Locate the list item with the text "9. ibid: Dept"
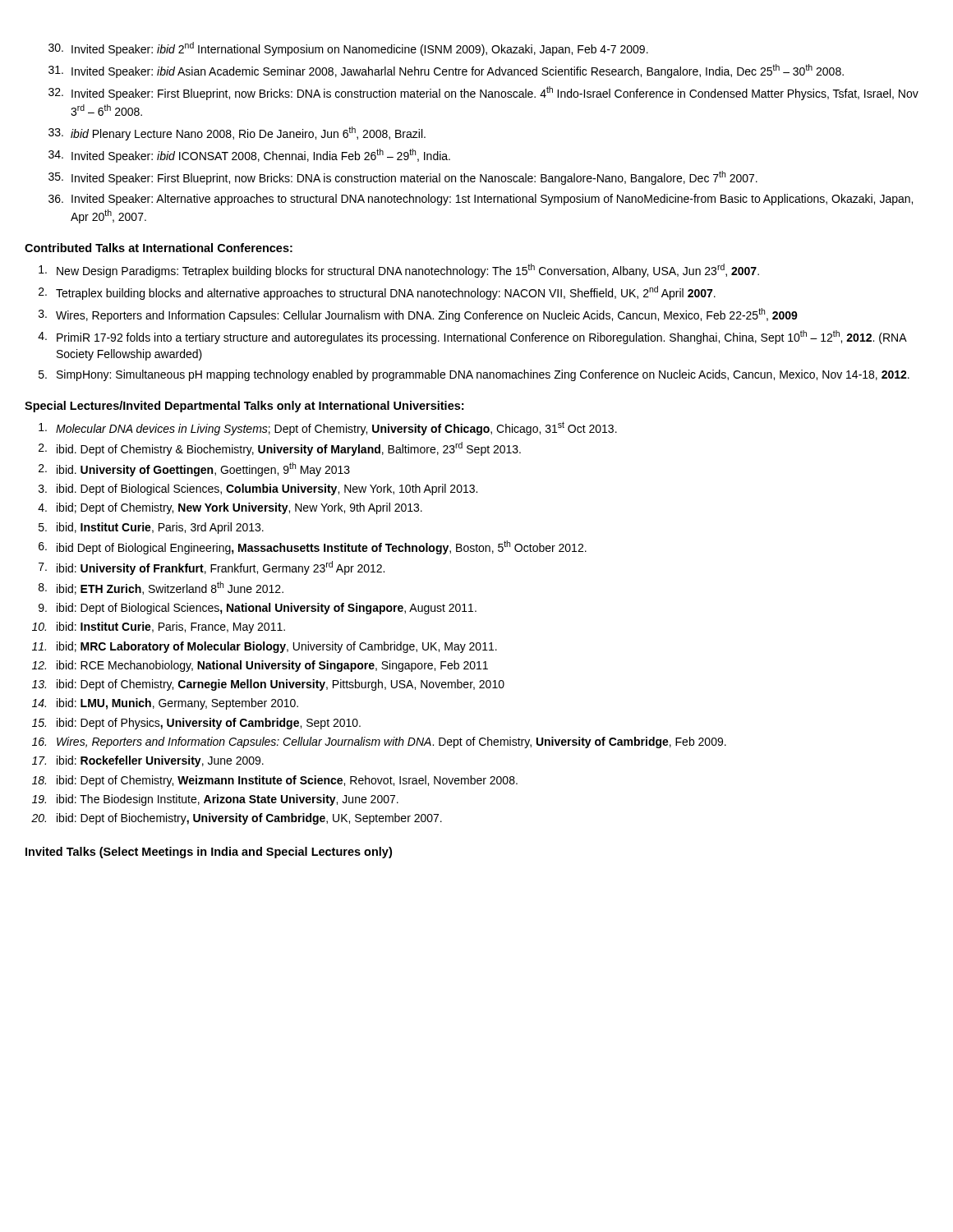 pyautogui.click(x=476, y=608)
